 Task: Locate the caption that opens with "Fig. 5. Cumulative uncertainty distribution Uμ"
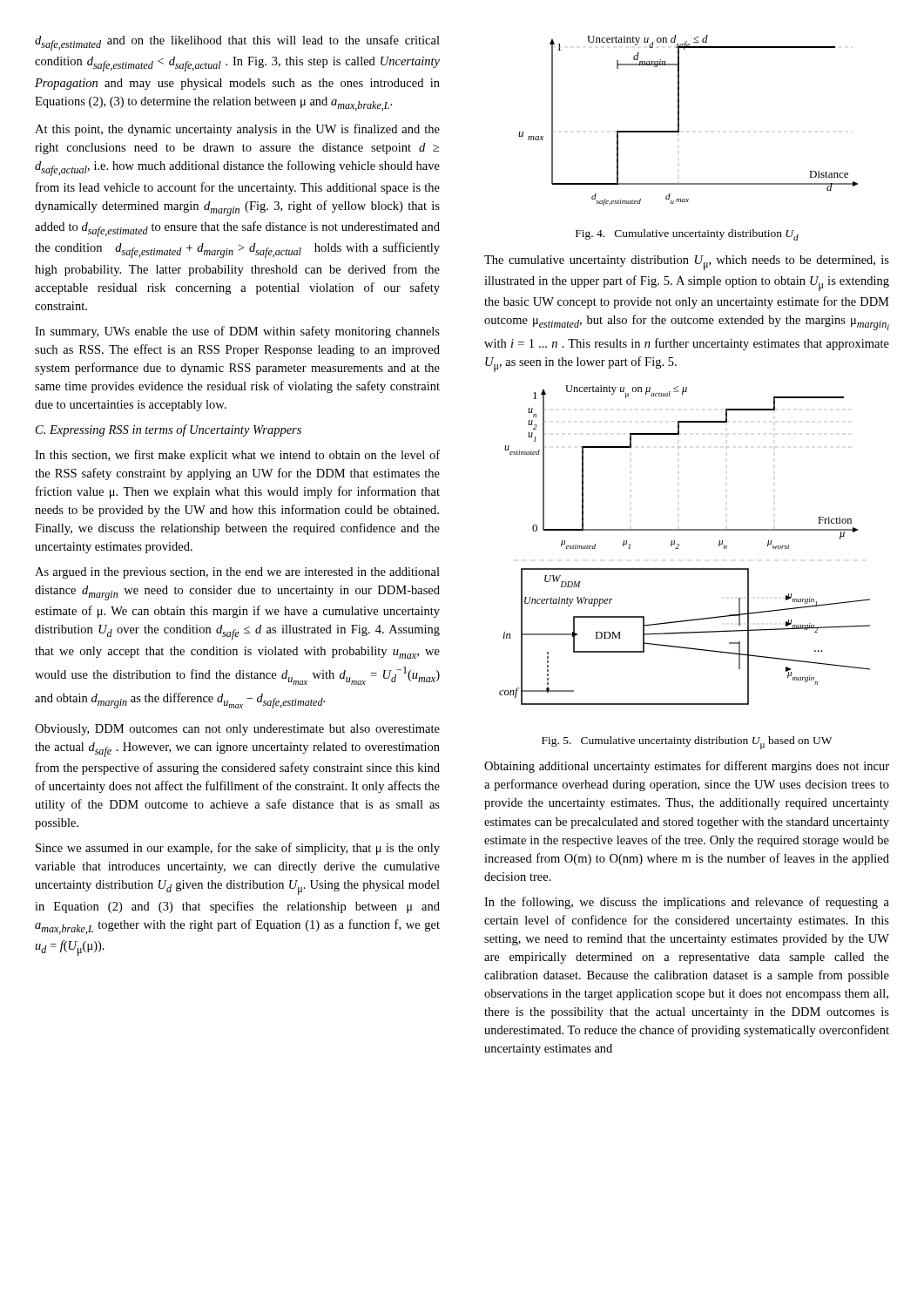[687, 741]
